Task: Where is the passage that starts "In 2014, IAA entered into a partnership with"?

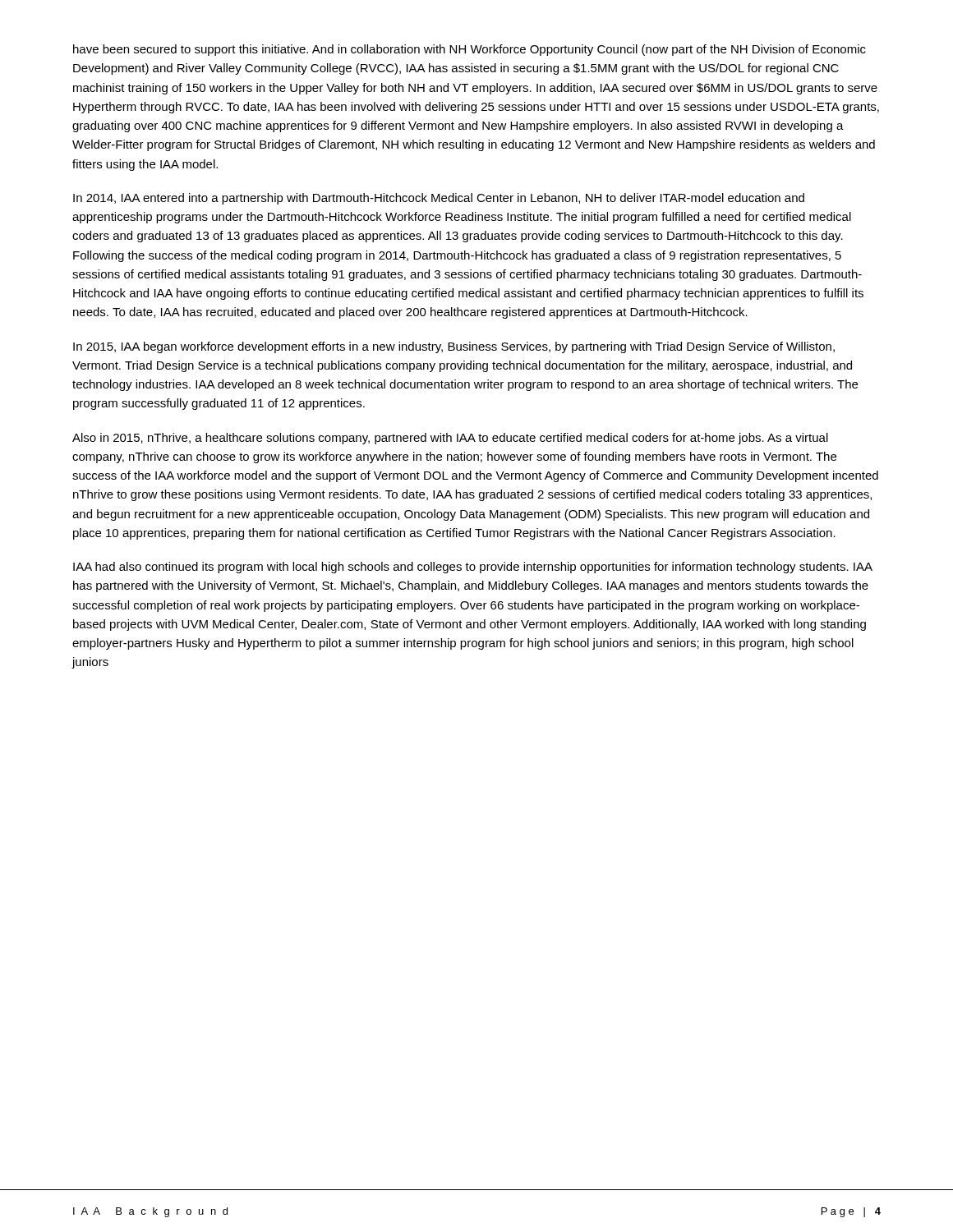Action: tap(468, 255)
